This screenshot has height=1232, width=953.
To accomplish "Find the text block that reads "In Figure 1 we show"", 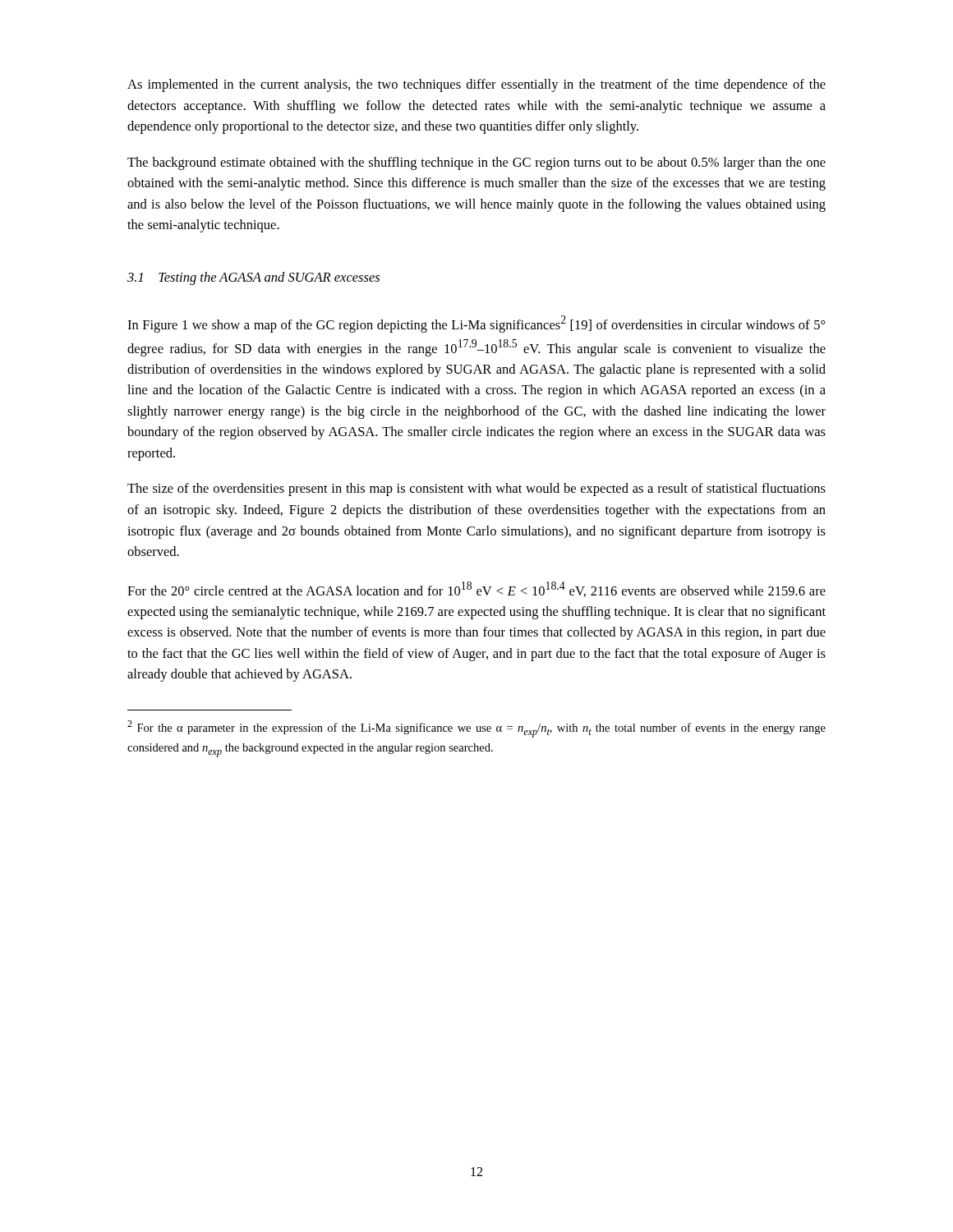I will pos(476,387).
